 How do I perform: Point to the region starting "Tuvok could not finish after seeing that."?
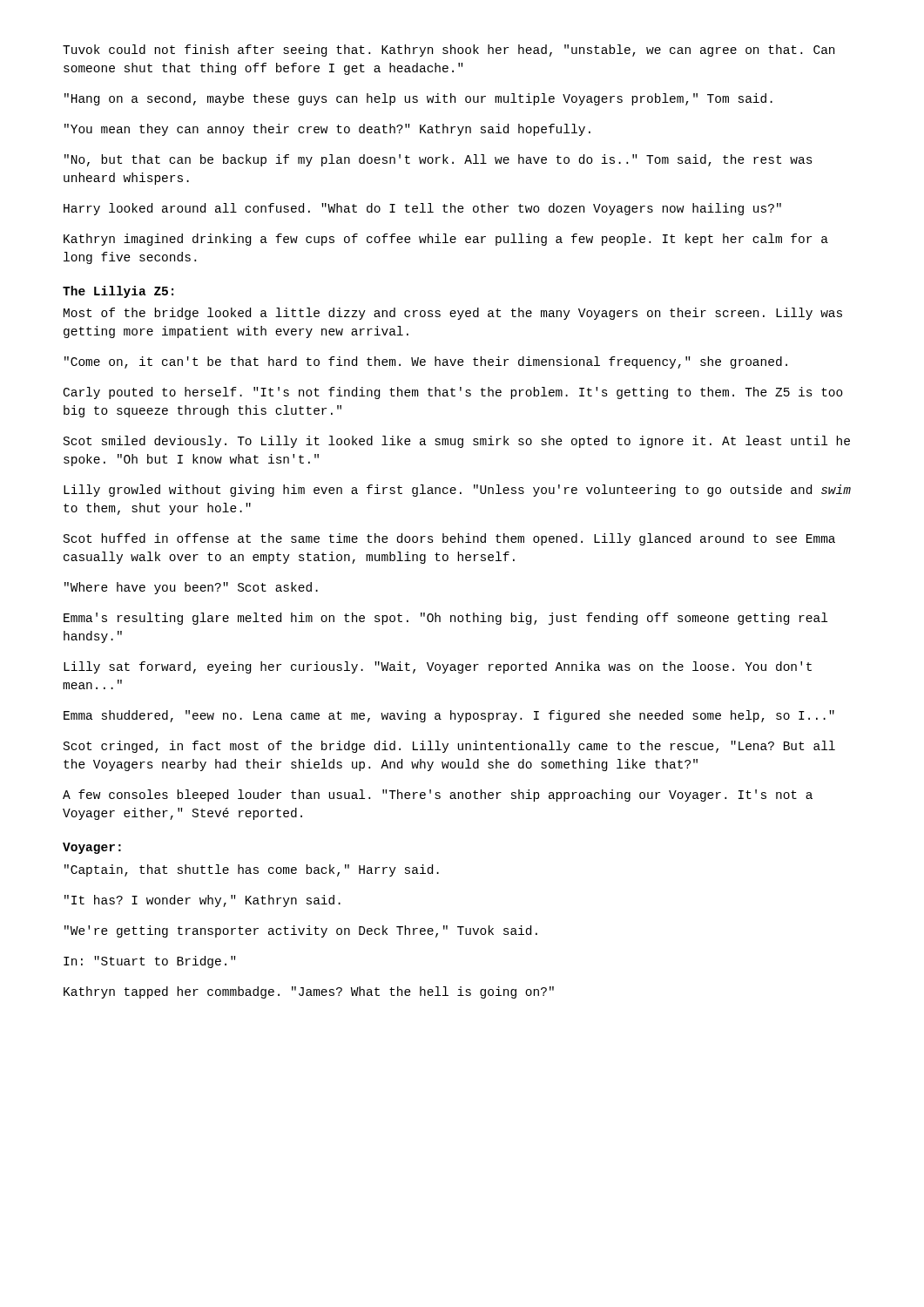pyautogui.click(x=449, y=60)
